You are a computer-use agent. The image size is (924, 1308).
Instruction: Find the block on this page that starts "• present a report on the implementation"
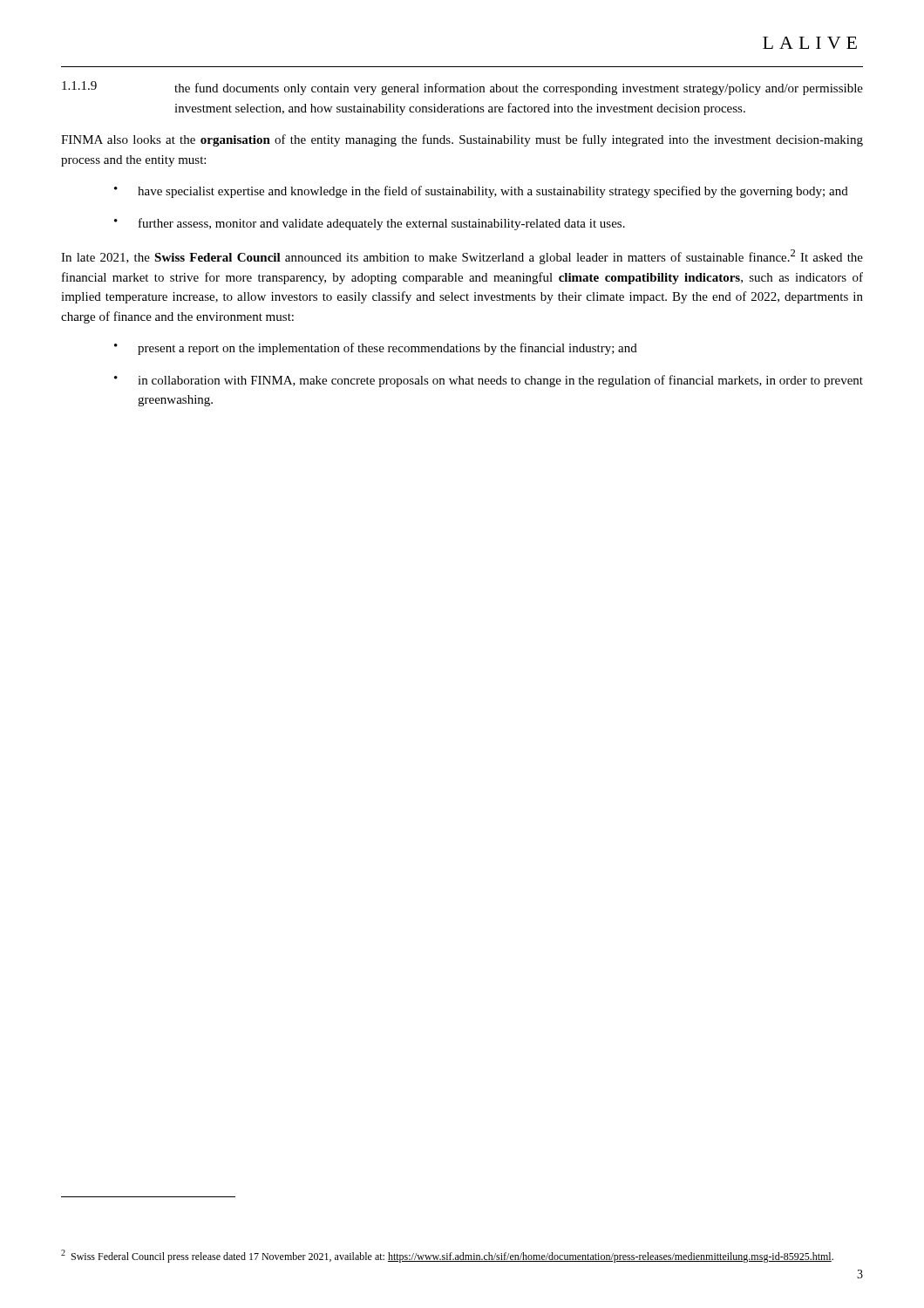click(x=488, y=348)
